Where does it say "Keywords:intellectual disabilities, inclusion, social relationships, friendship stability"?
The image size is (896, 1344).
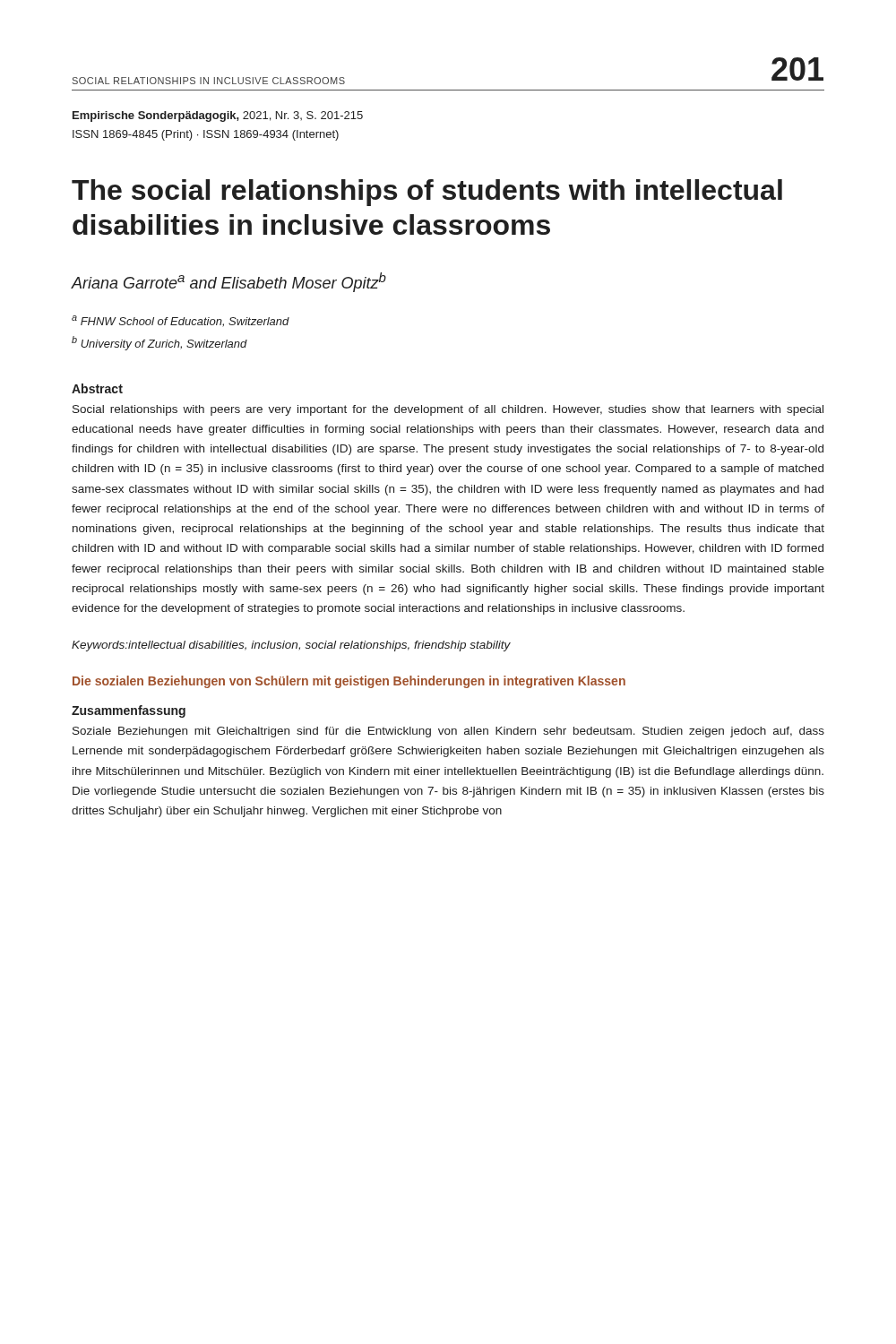coord(291,645)
